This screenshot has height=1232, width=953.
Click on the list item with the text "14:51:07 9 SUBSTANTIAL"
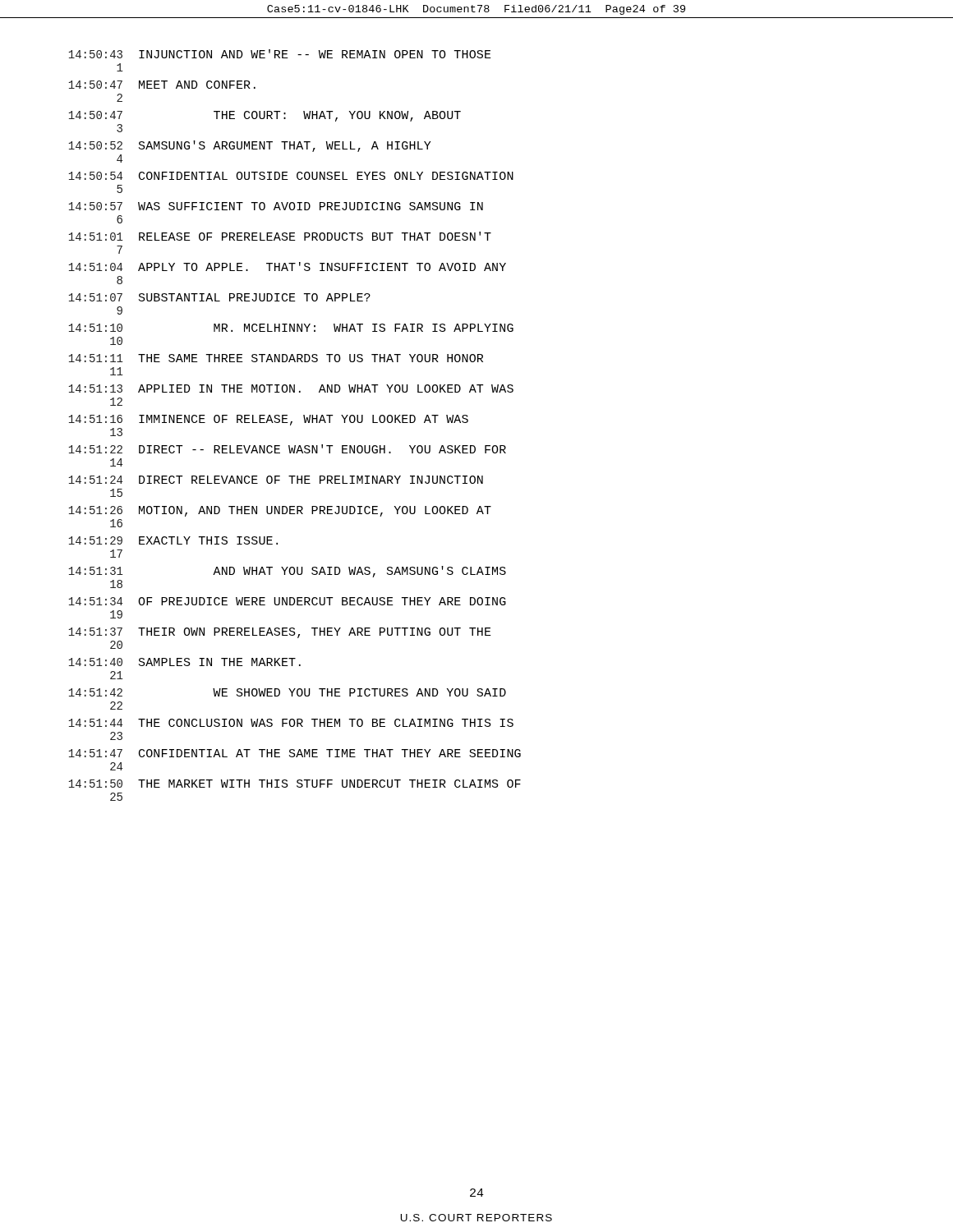pos(219,297)
